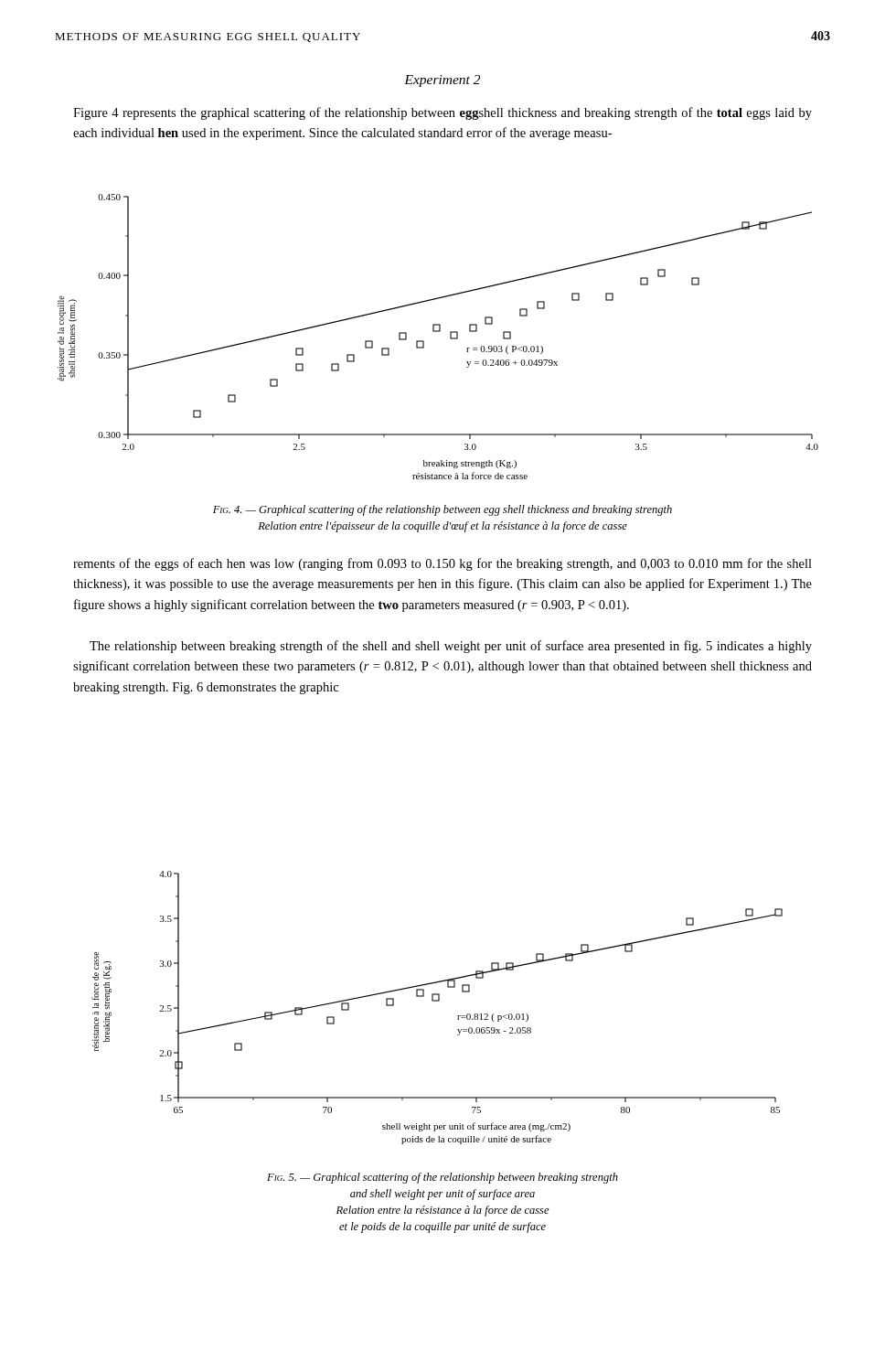Click the caption that begins "Fig. 5. — Graphical scattering of"

pos(442,1202)
